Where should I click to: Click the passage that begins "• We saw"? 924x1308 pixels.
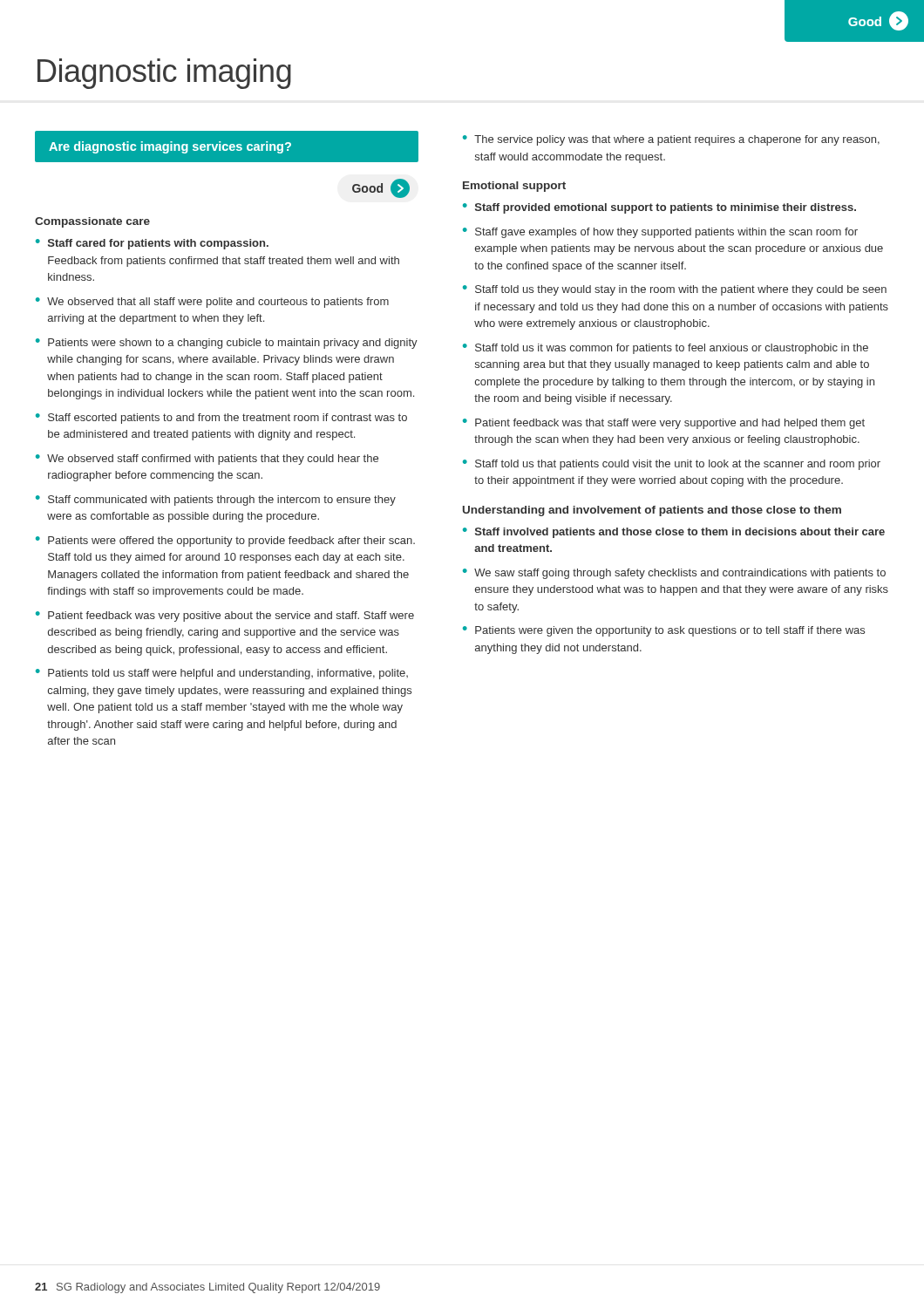point(676,589)
